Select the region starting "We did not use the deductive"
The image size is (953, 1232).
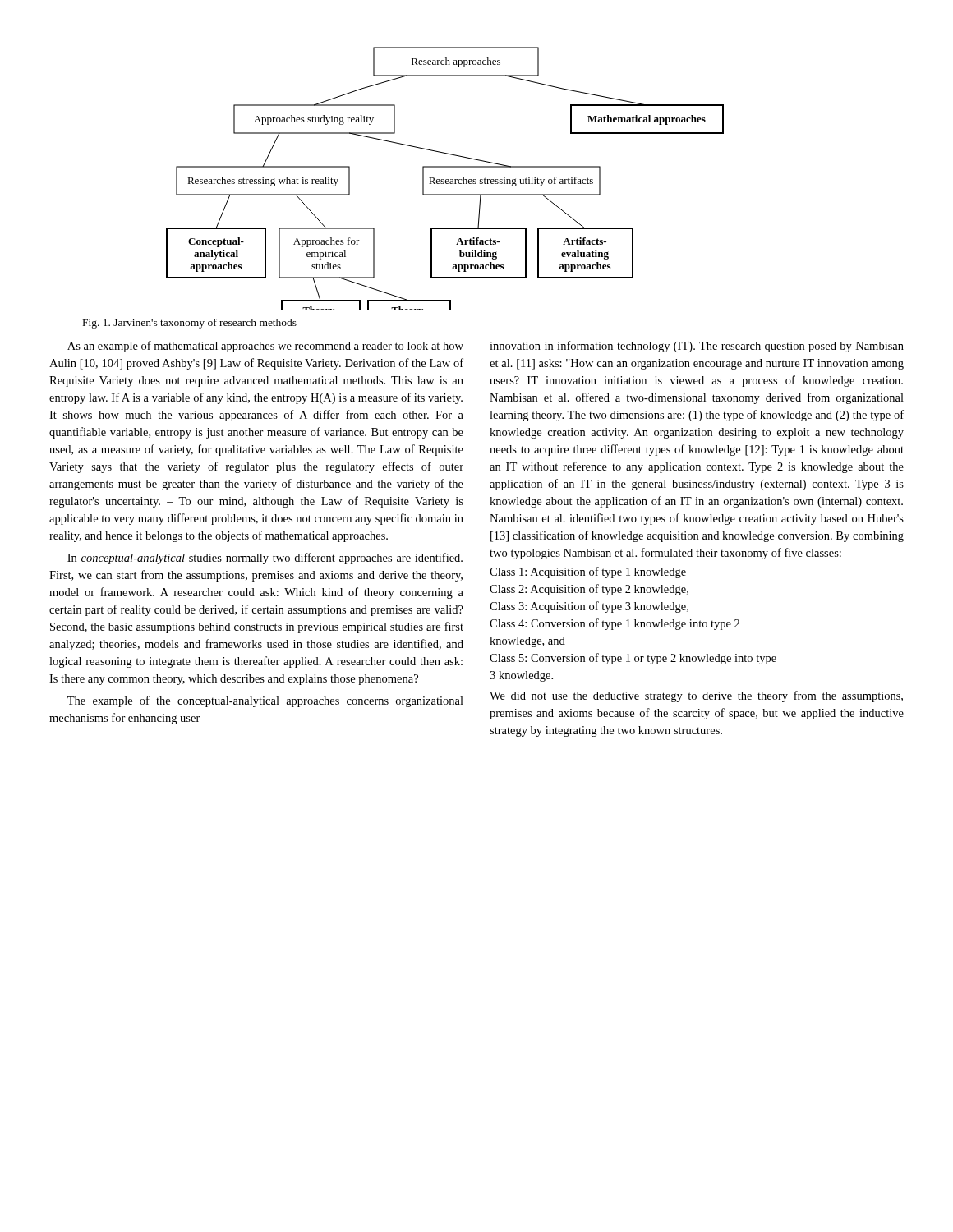[697, 714]
